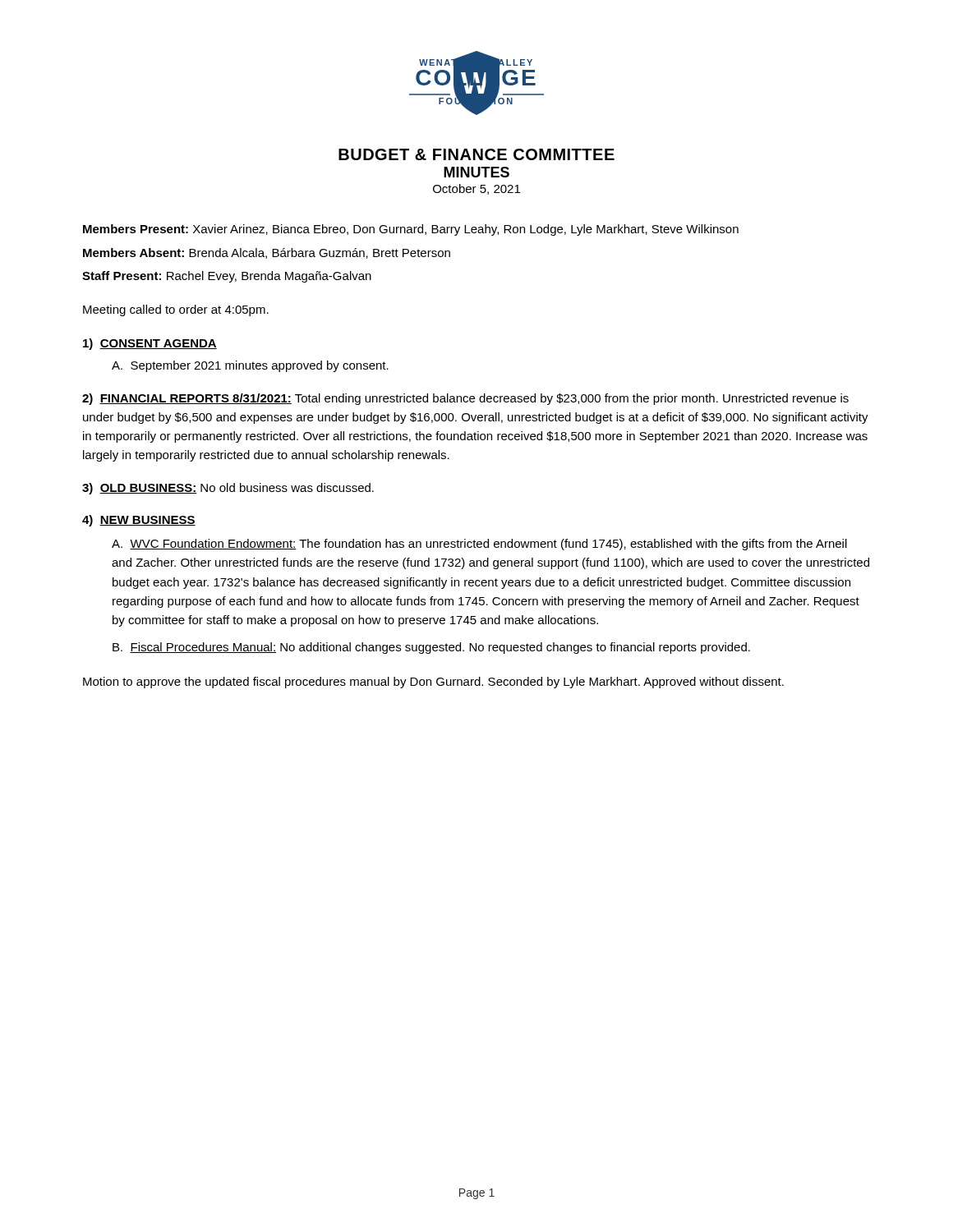Viewport: 953px width, 1232px height.
Task: Navigate to the text starting "4) NEW BUSINESS"
Action: click(x=476, y=584)
